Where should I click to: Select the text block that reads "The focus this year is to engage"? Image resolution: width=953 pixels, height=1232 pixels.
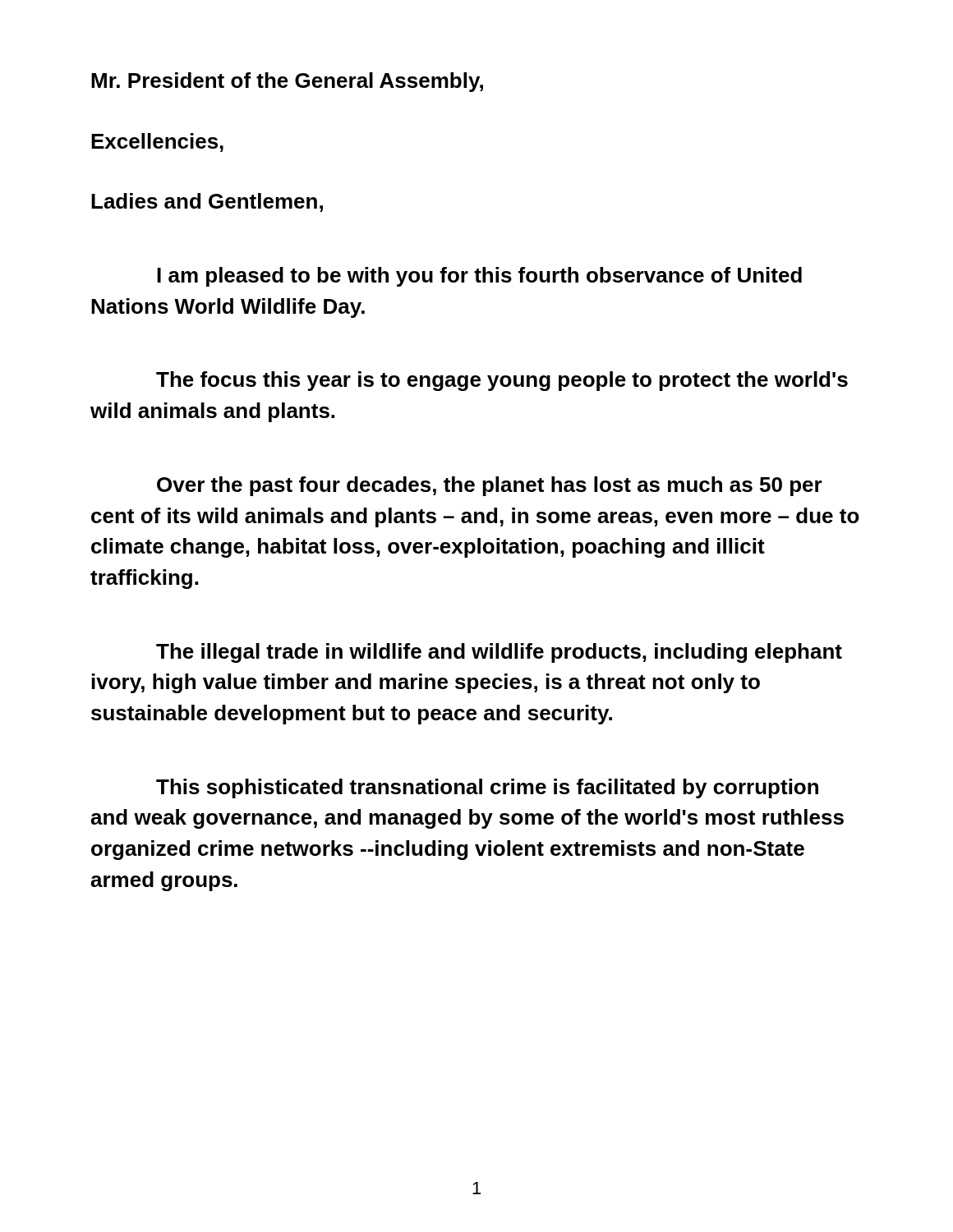tap(469, 395)
